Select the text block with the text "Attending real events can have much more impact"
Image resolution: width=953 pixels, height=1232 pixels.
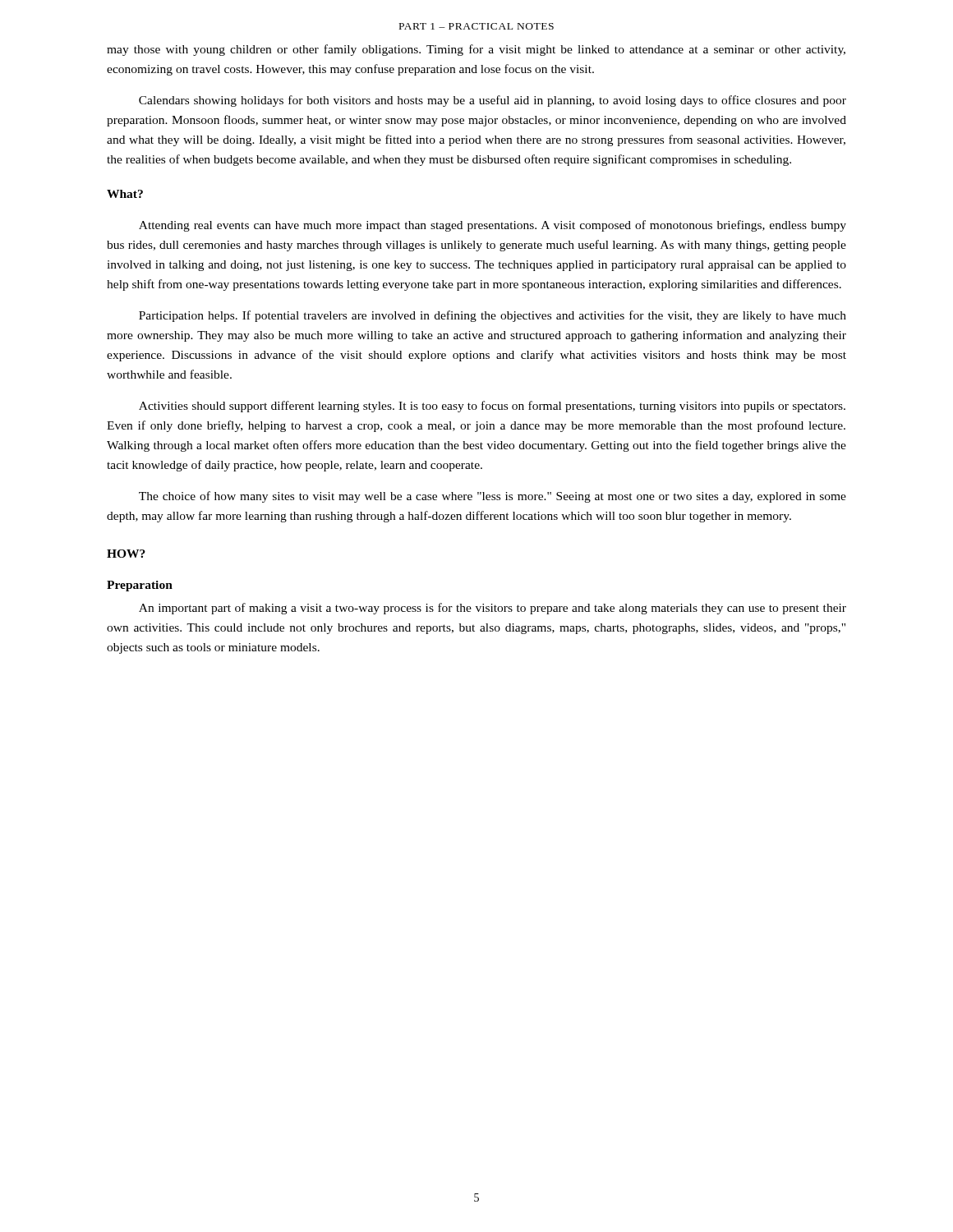[476, 255]
